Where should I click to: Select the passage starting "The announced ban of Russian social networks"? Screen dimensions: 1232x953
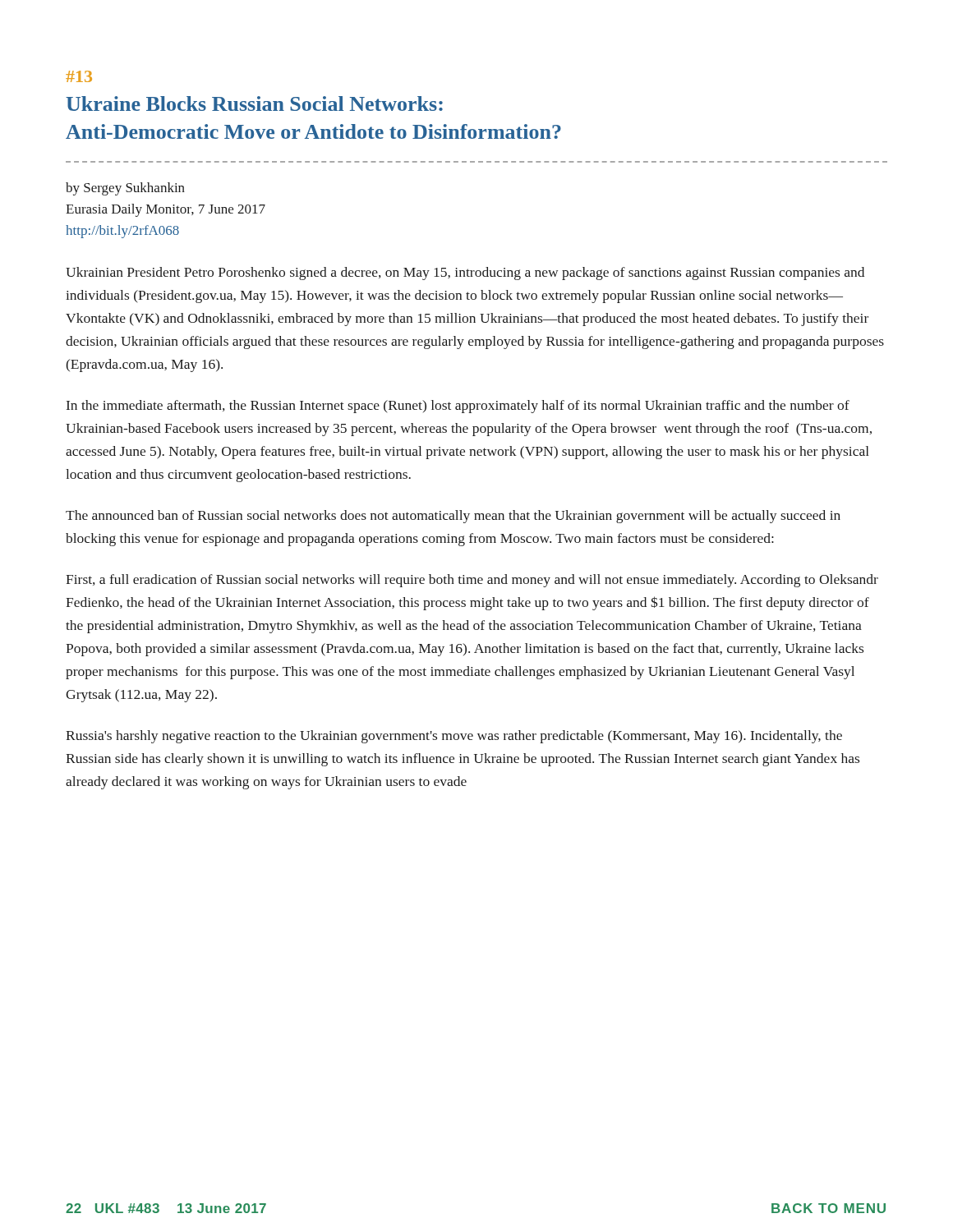(453, 526)
